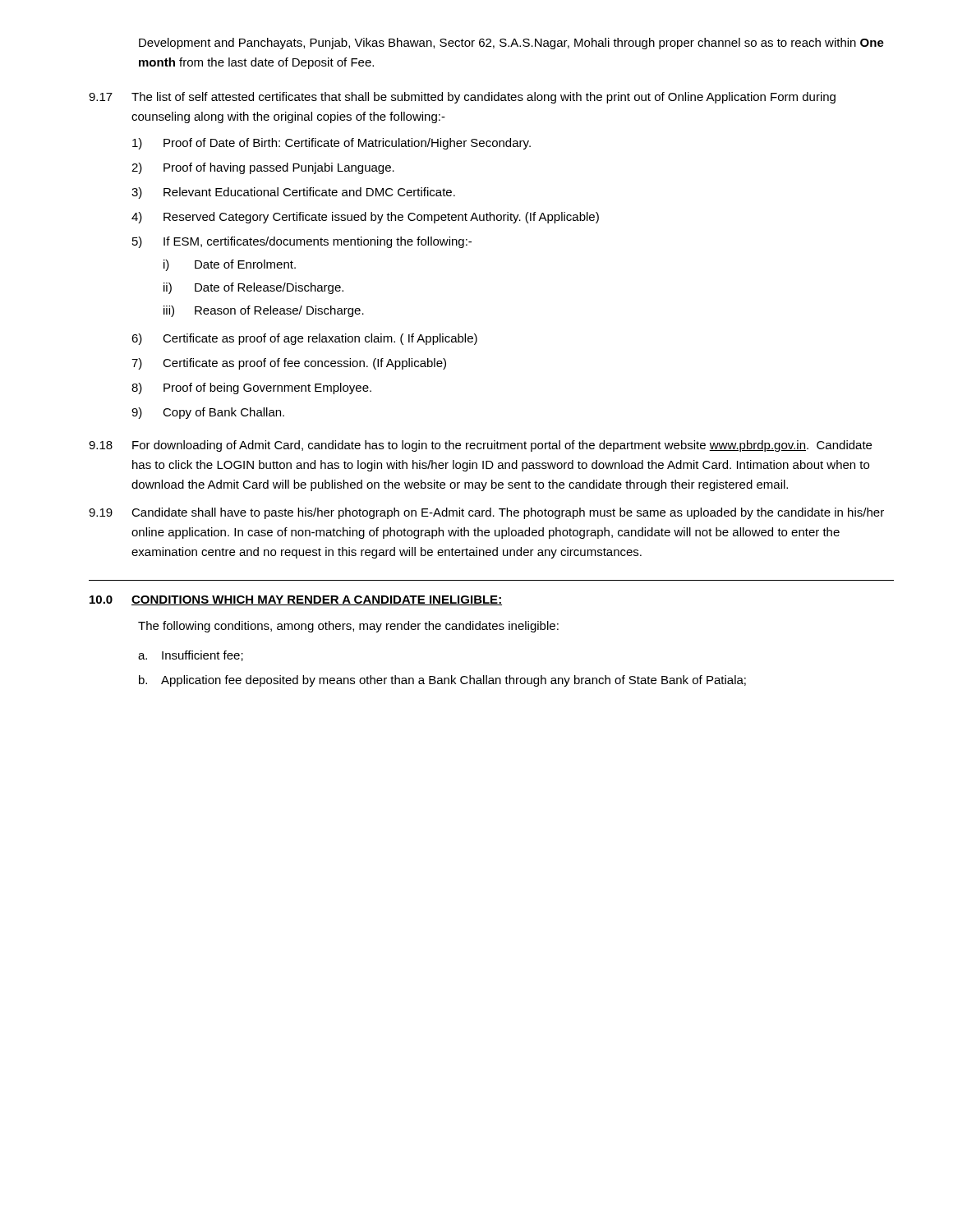Locate the block of text that opens with "b. Application fee deposited by means other than"
The height and width of the screenshot is (1232, 953).
click(x=516, y=680)
